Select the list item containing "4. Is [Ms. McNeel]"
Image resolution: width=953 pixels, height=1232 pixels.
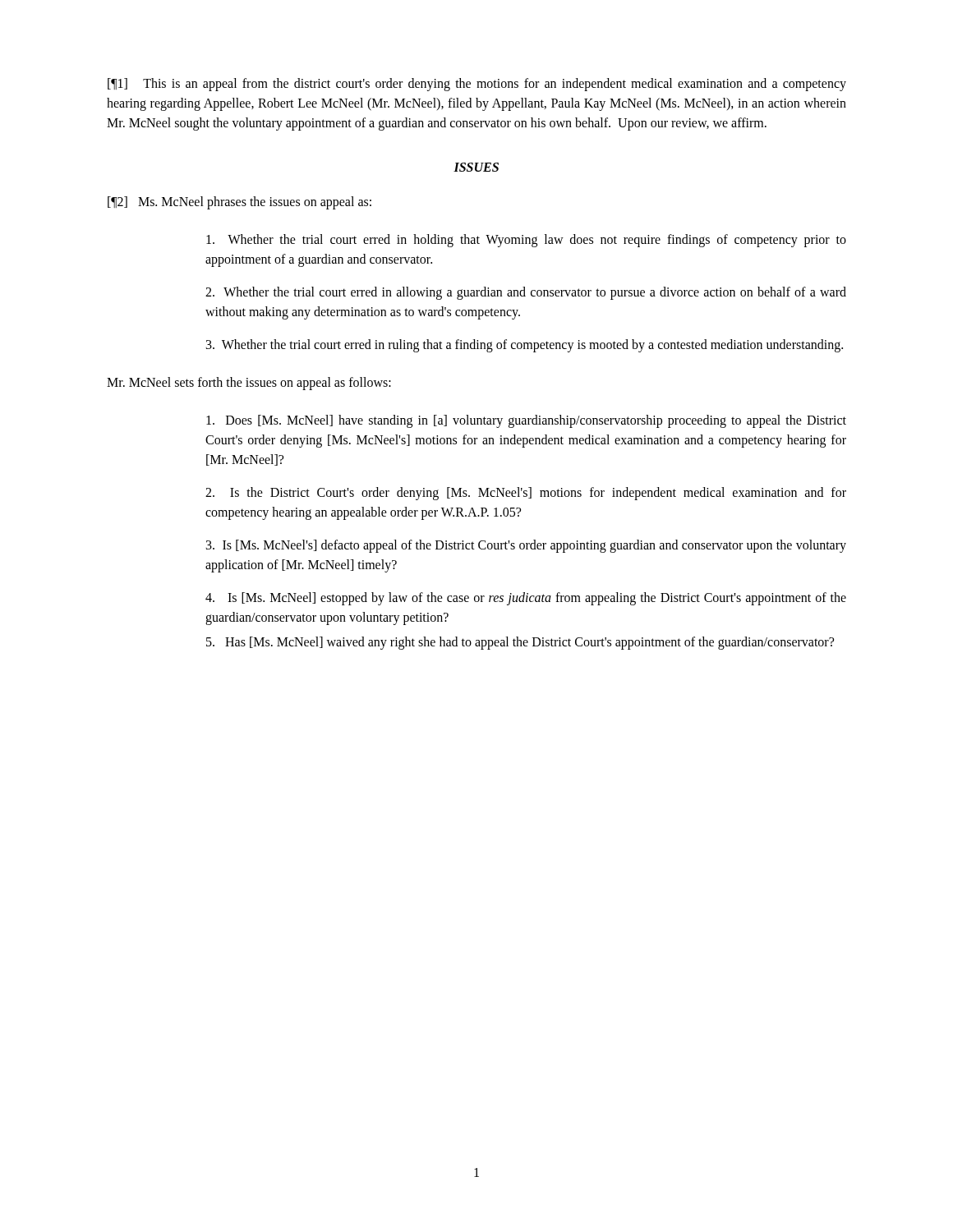point(526,607)
